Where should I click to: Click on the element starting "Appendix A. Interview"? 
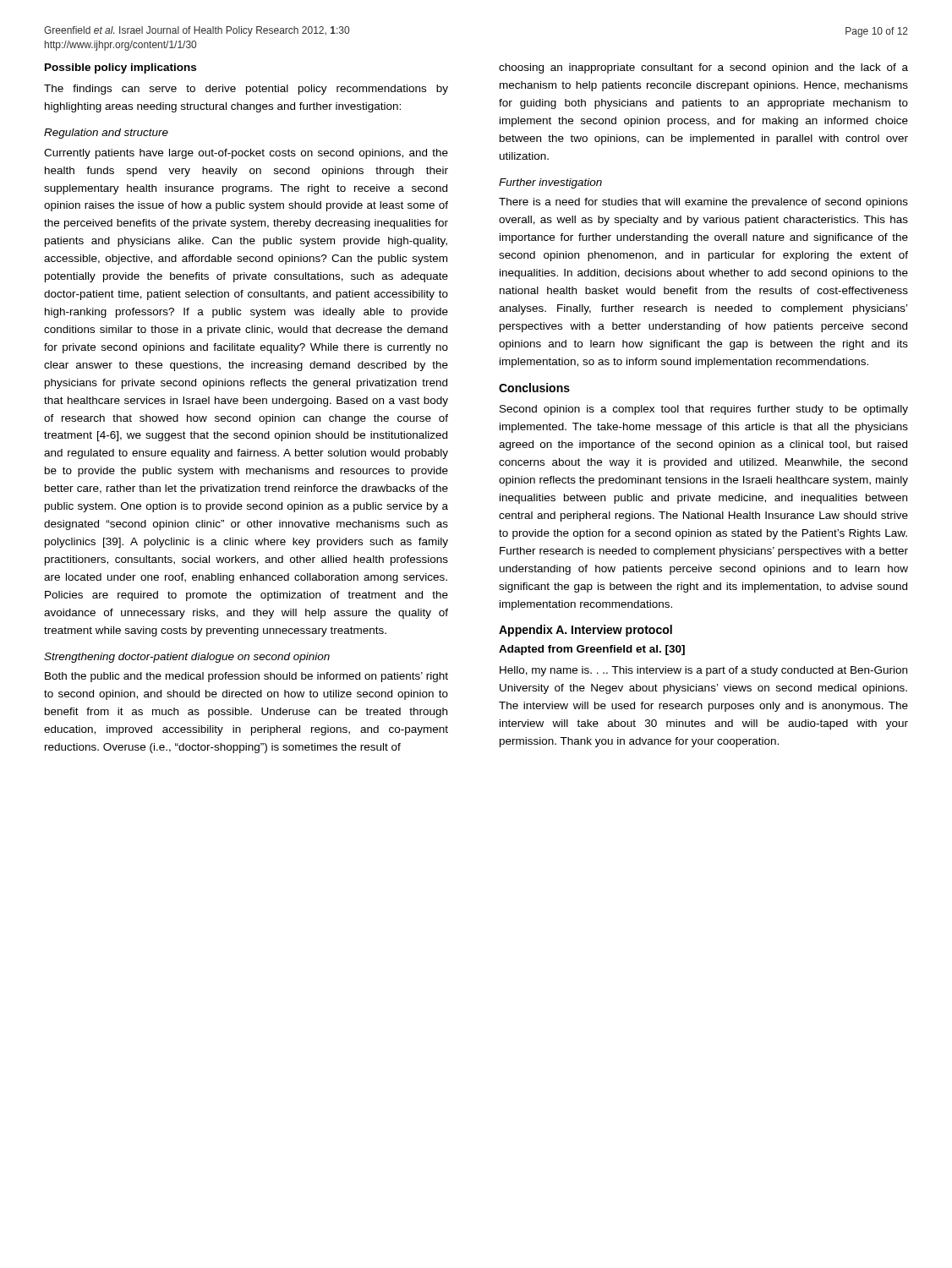pyautogui.click(x=585, y=631)
